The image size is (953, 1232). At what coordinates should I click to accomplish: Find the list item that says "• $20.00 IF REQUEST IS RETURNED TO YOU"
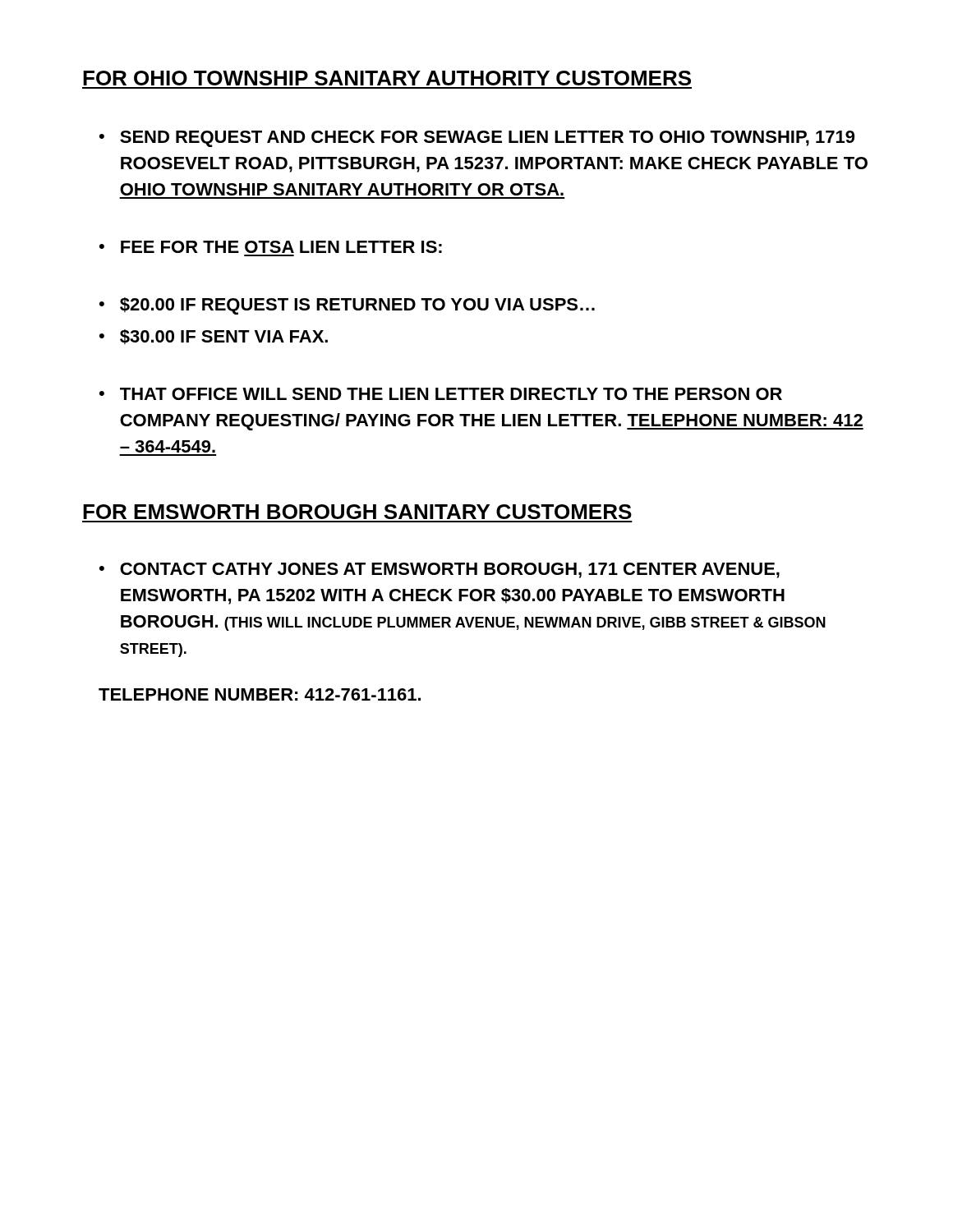pos(348,304)
